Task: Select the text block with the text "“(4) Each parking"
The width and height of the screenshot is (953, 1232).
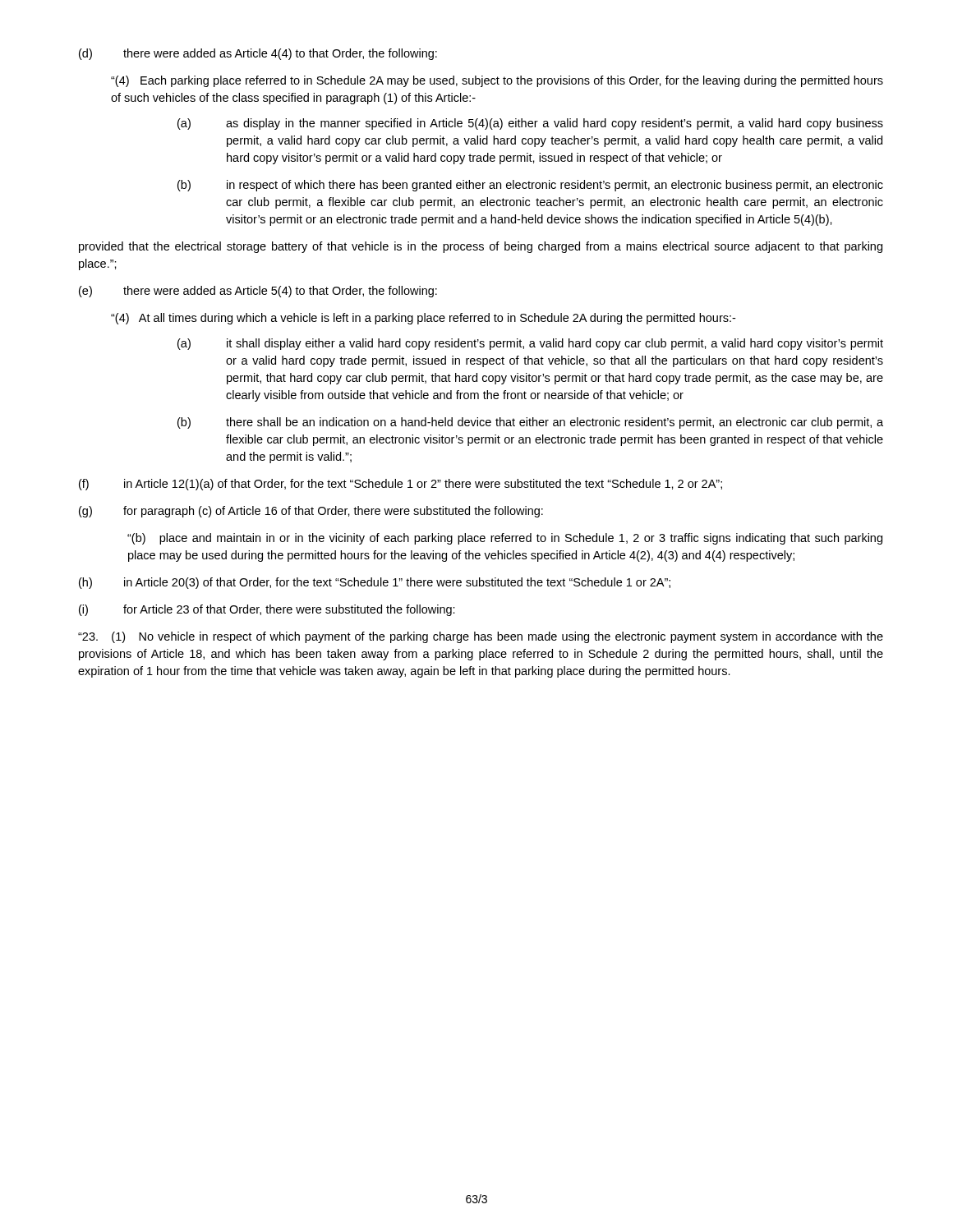Action: 497,89
